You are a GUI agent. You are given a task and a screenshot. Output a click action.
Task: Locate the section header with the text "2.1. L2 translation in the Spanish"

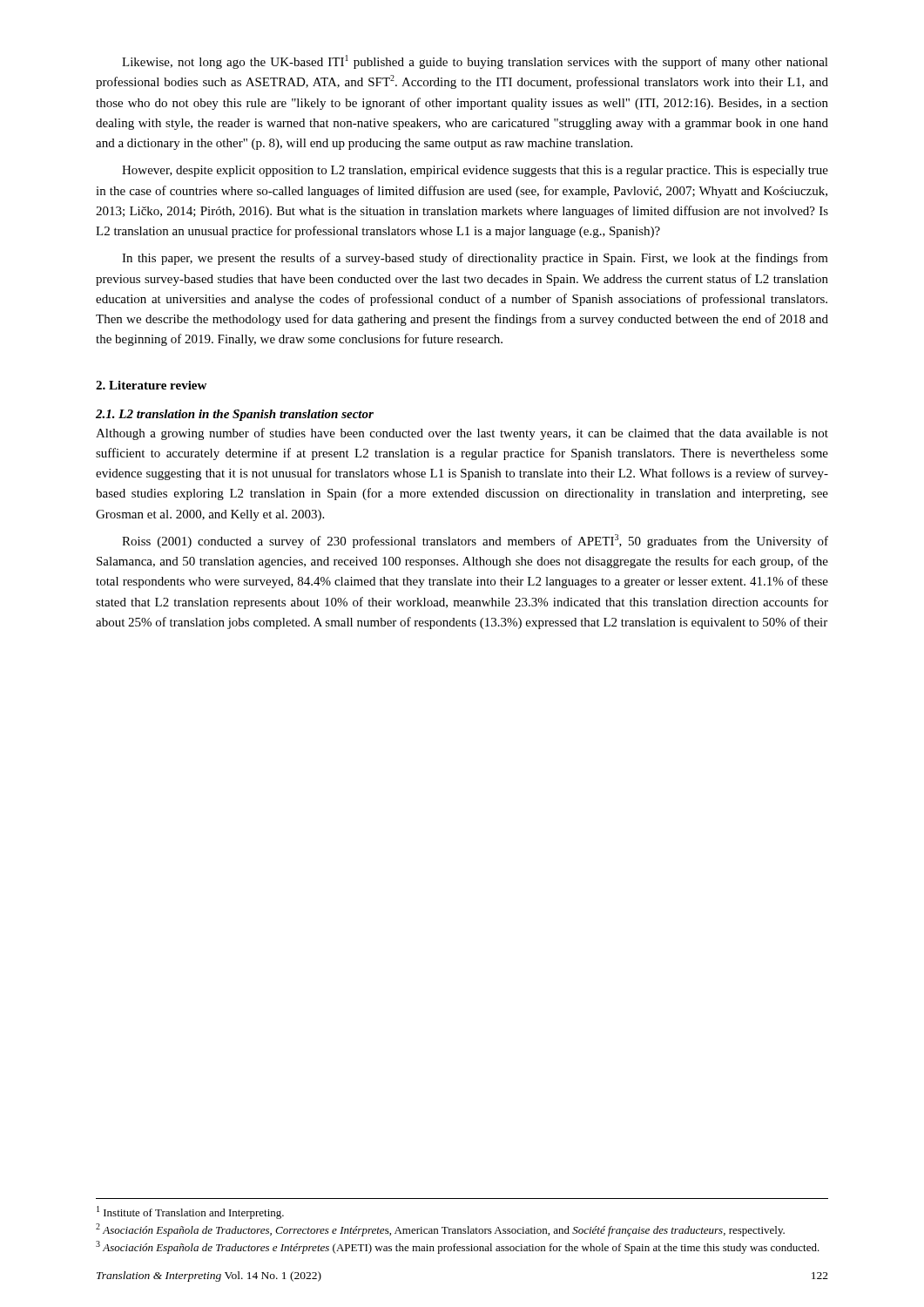(x=235, y=413)
